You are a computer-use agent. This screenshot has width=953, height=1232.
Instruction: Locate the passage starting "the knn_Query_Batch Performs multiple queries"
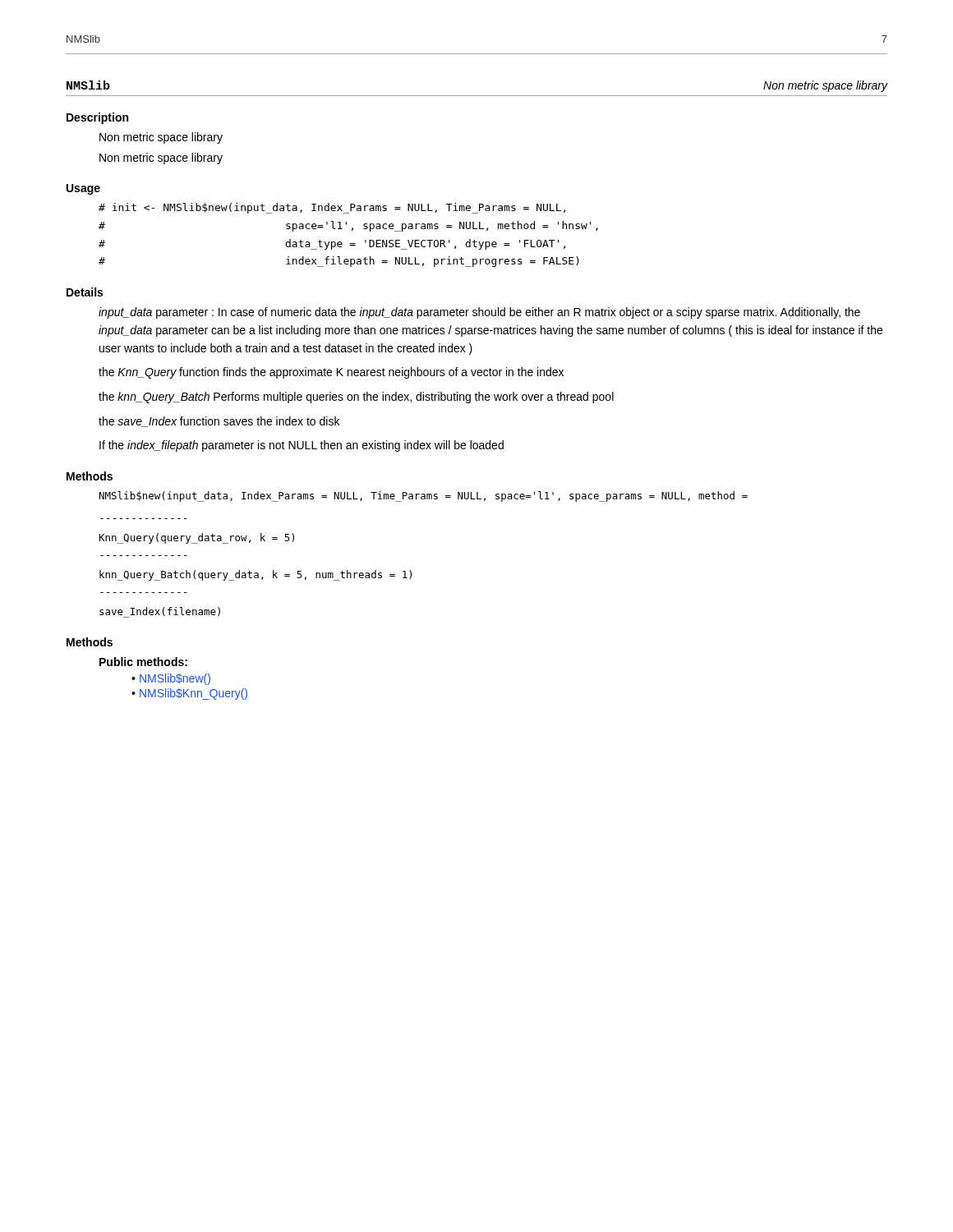356,397
